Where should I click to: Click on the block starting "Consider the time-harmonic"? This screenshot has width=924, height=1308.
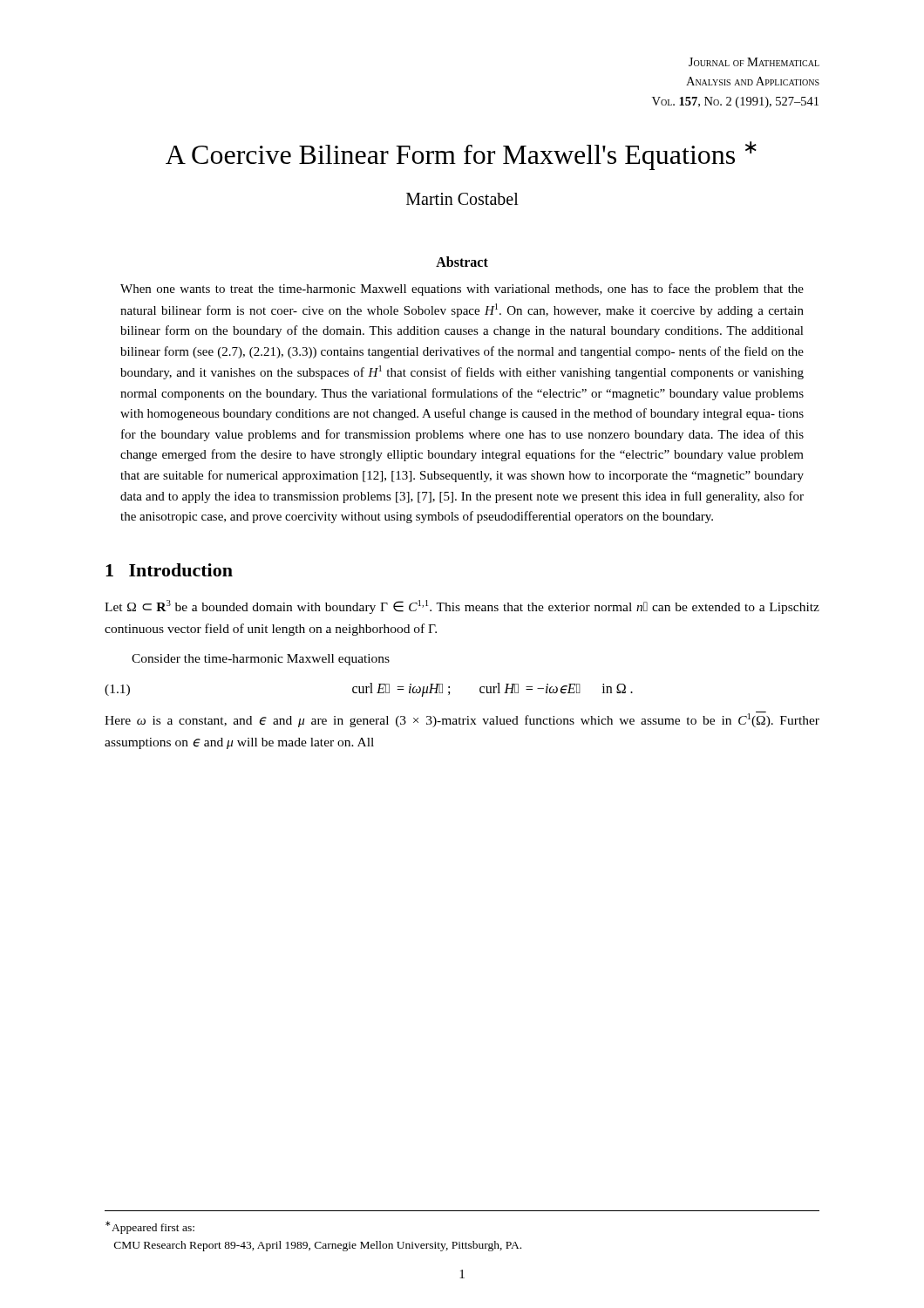coord(261,658)
